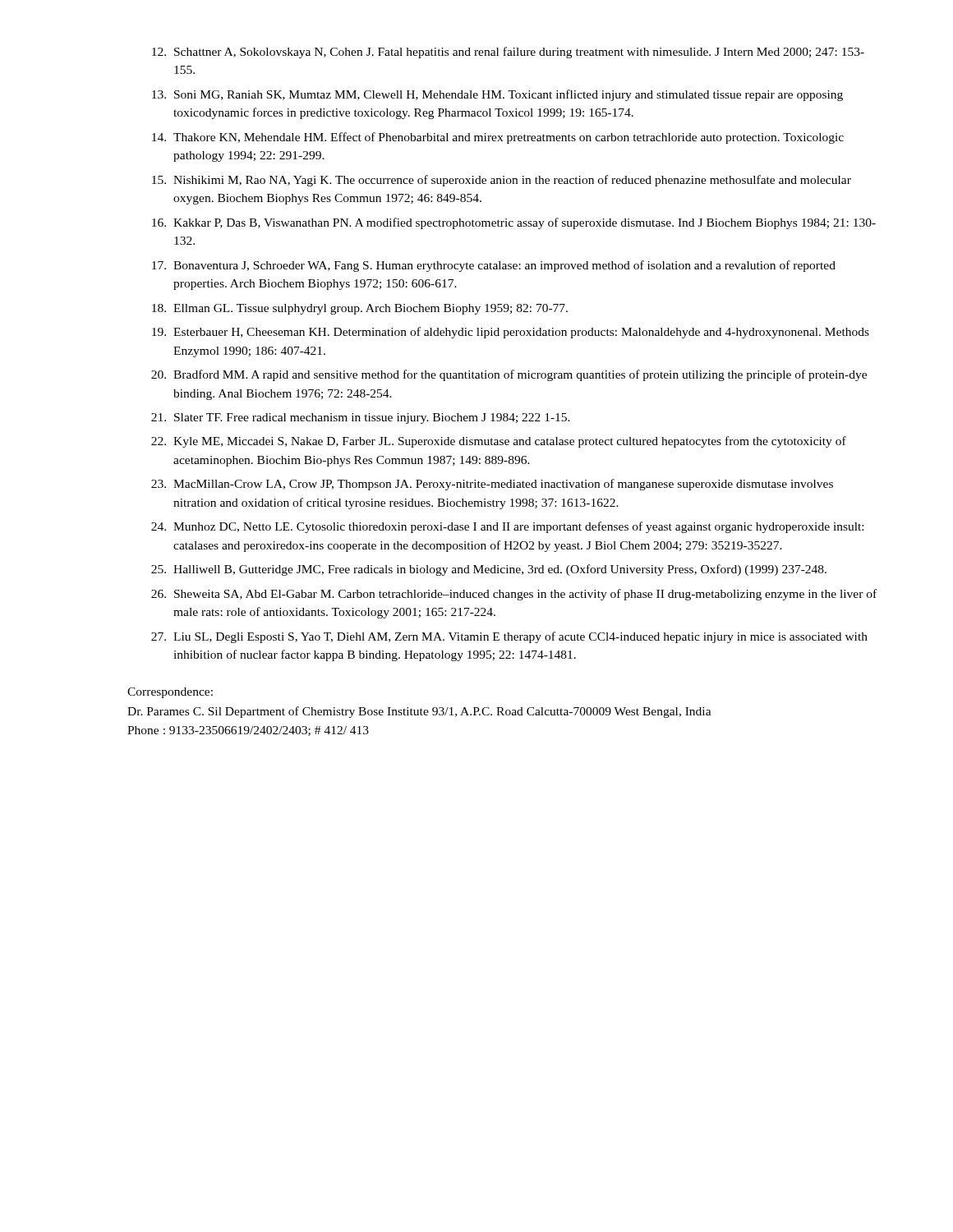The image size is (953, 1232).
Task: Locate the element starting "15. Nishikimi M, Rao NA, Yagi K. The"
Action: click(503, 189)
